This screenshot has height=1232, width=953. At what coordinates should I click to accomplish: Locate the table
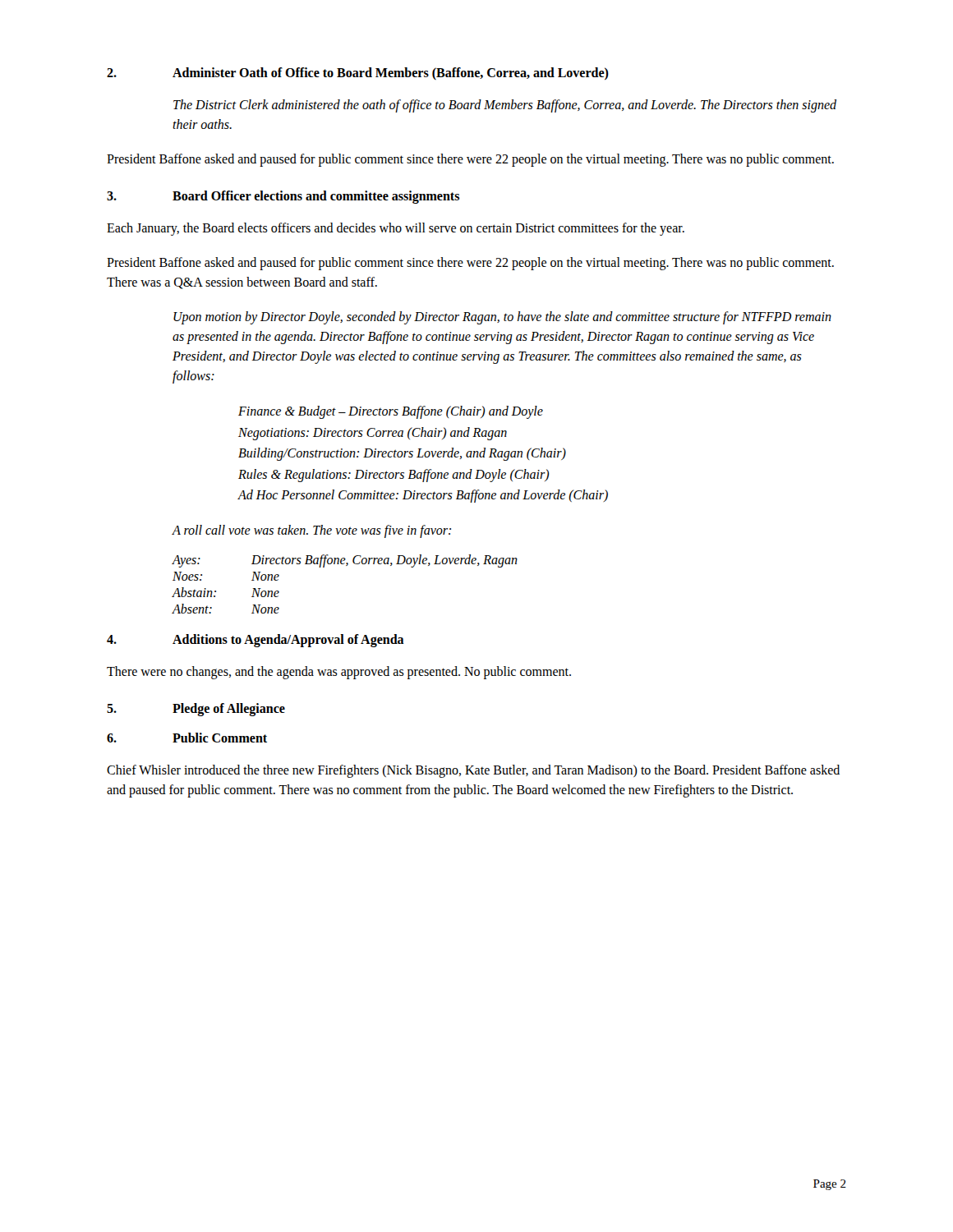click(x=509, y=585)
